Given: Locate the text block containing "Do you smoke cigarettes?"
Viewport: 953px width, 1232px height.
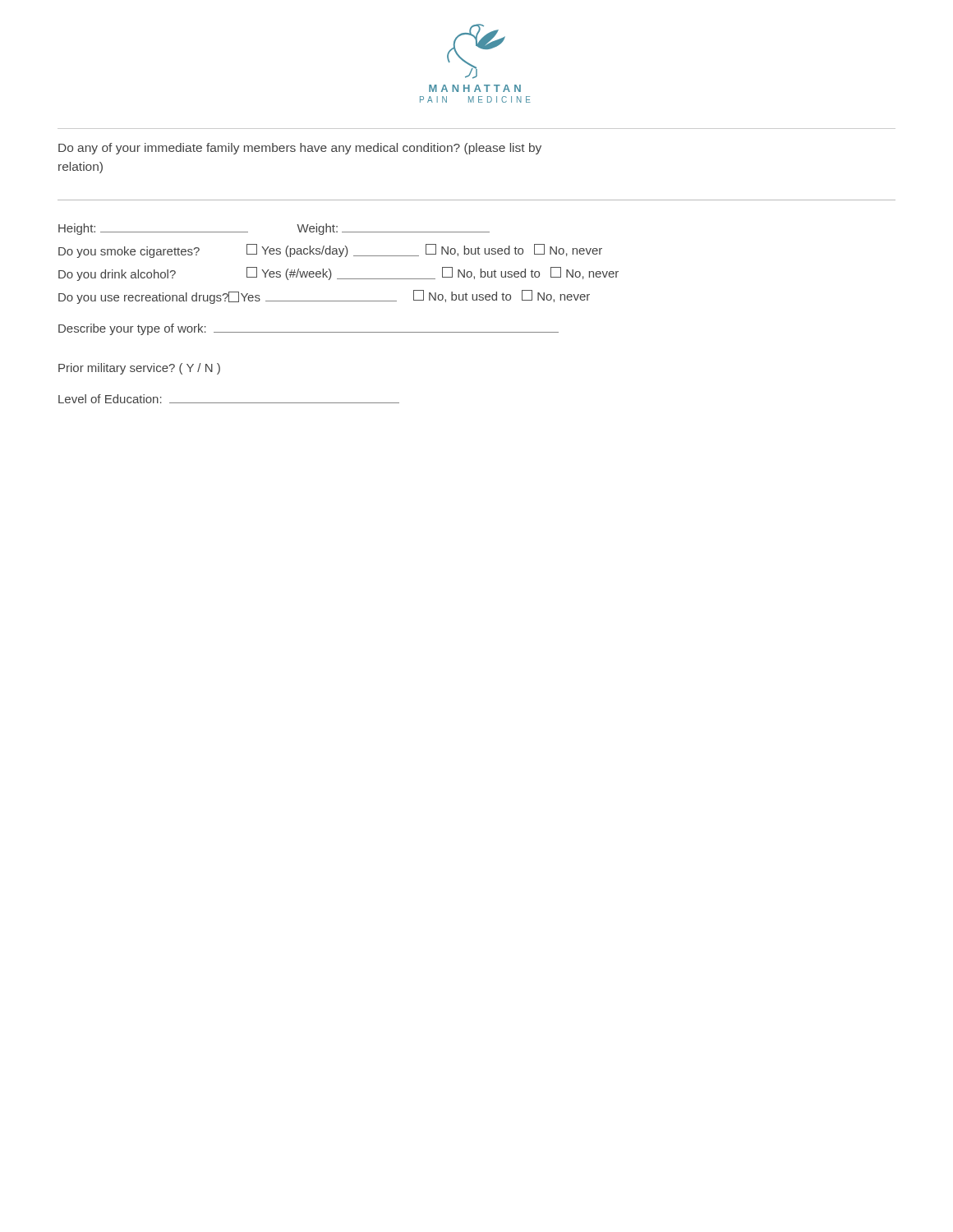Looking at the screenshot, I should point(330,250).
